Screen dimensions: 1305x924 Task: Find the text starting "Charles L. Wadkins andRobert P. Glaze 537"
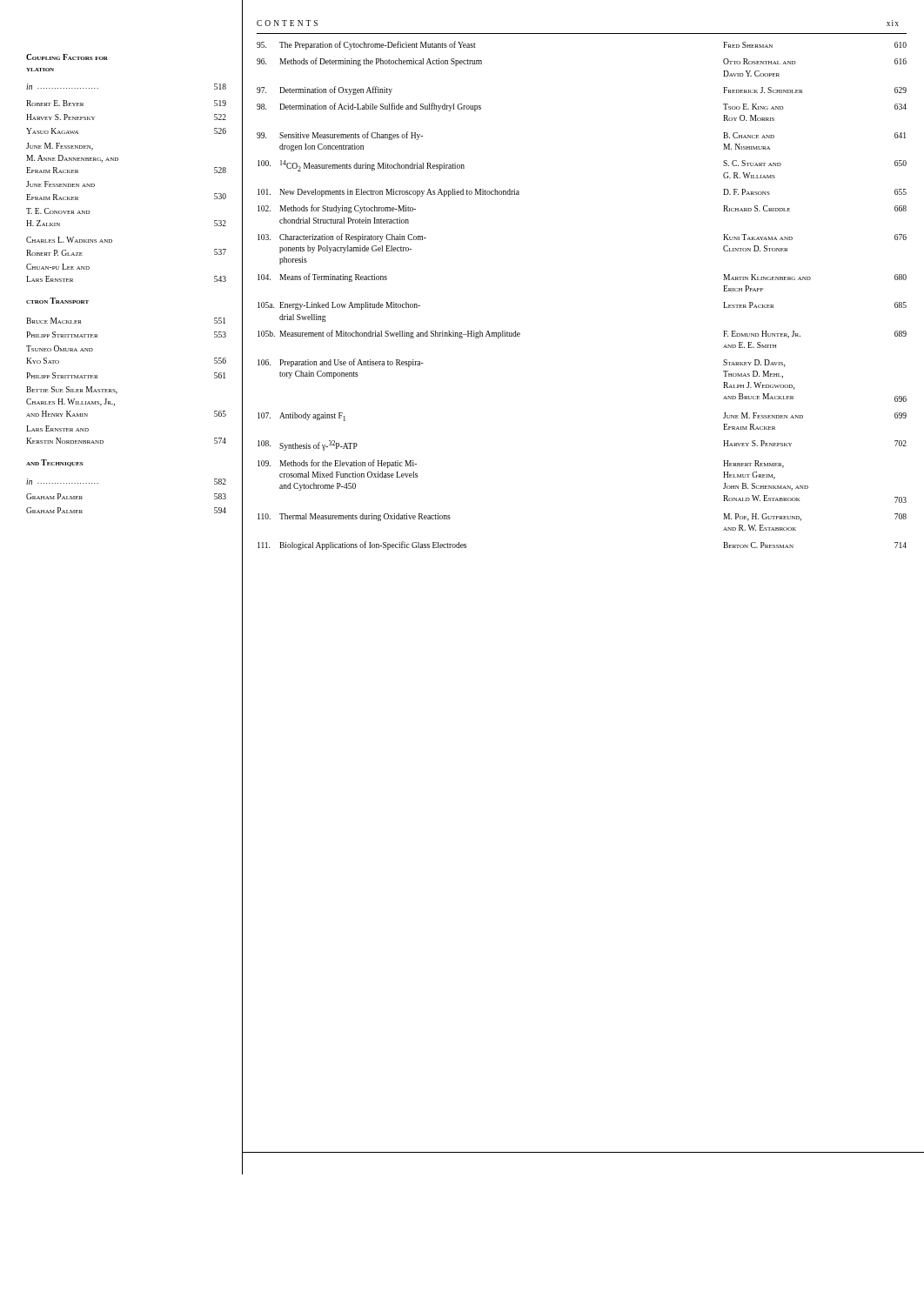[x=69, y=240]
